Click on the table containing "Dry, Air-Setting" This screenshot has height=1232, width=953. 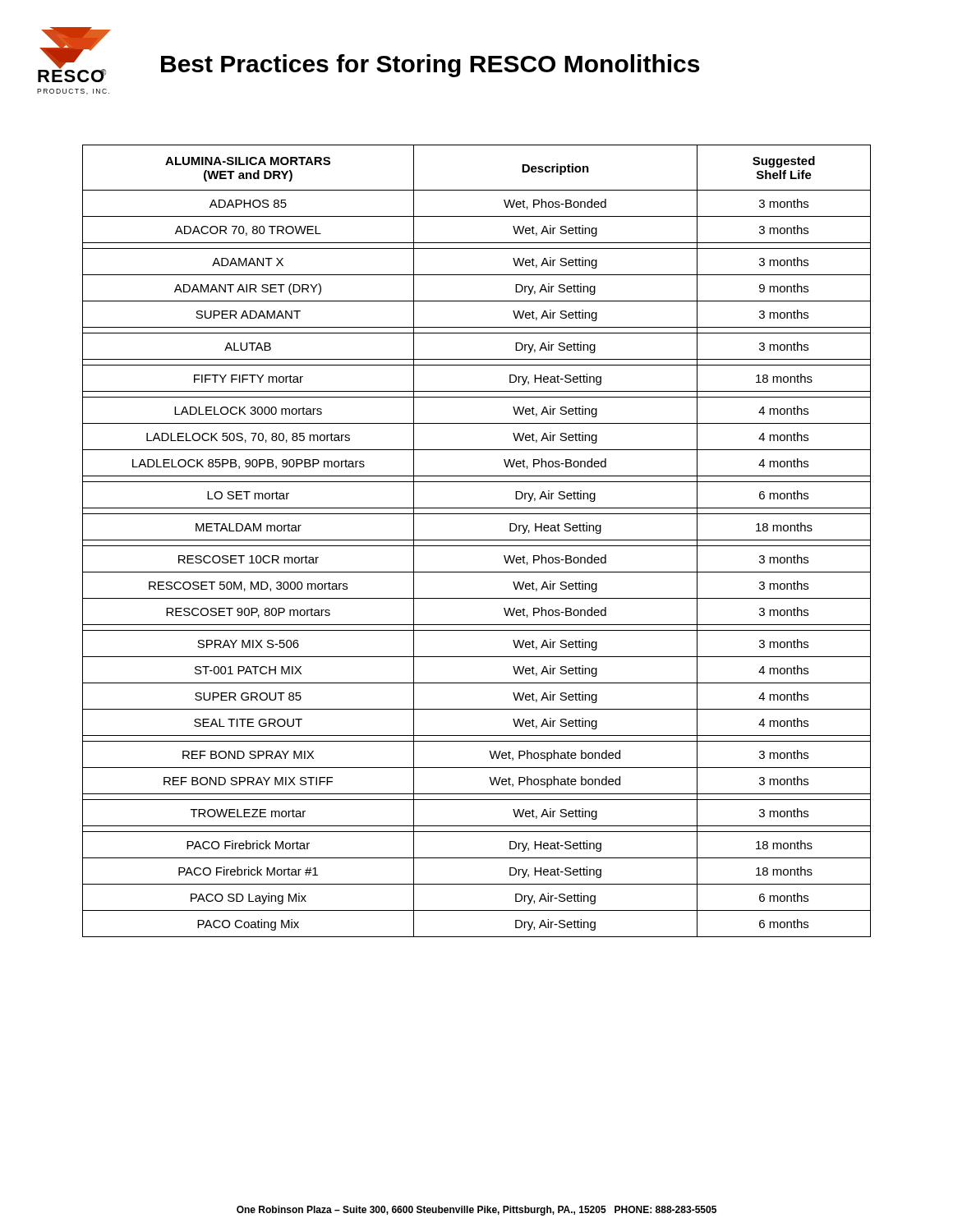point(476,541)
